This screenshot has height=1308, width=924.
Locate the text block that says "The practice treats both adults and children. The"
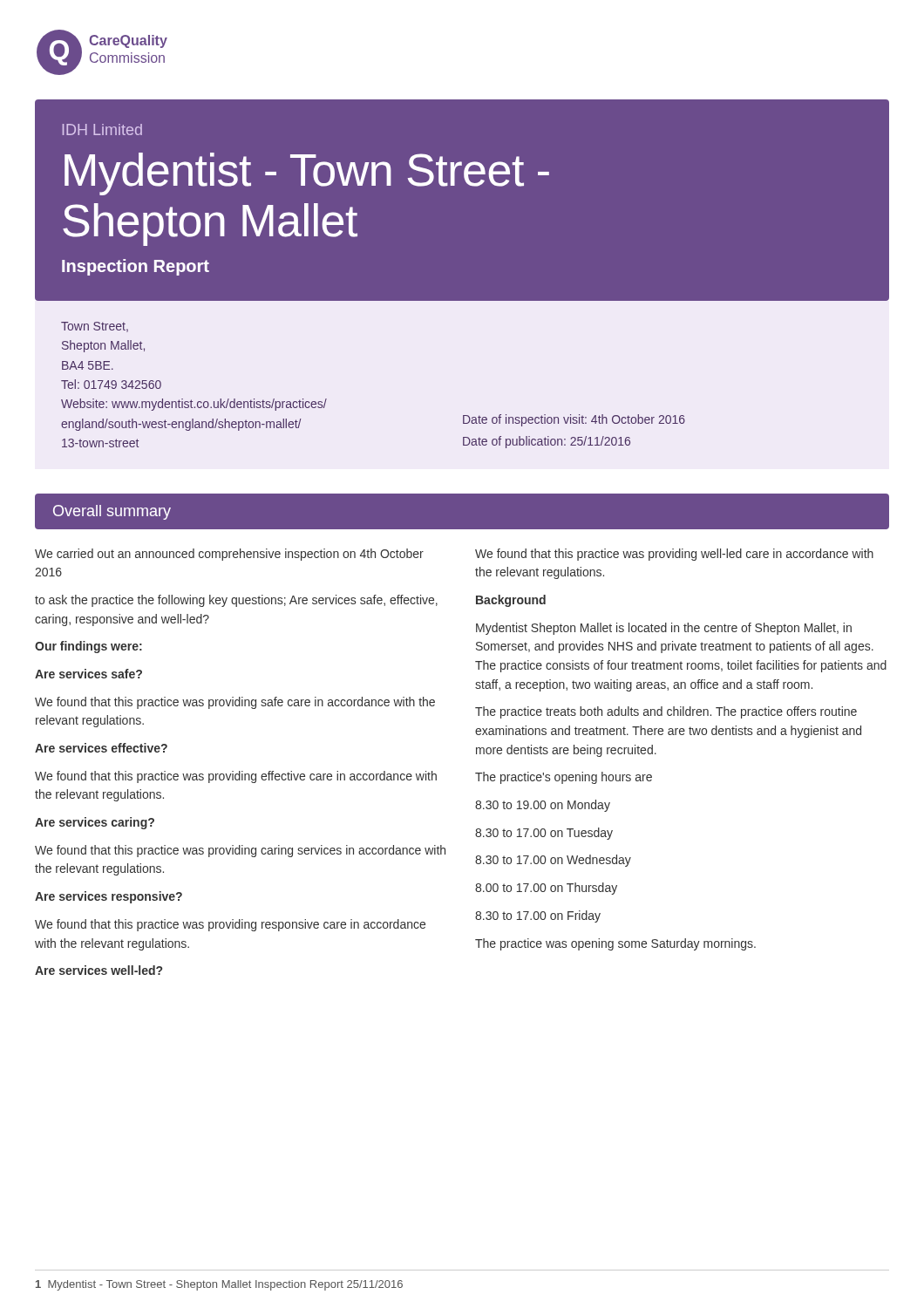click(682, 731)
